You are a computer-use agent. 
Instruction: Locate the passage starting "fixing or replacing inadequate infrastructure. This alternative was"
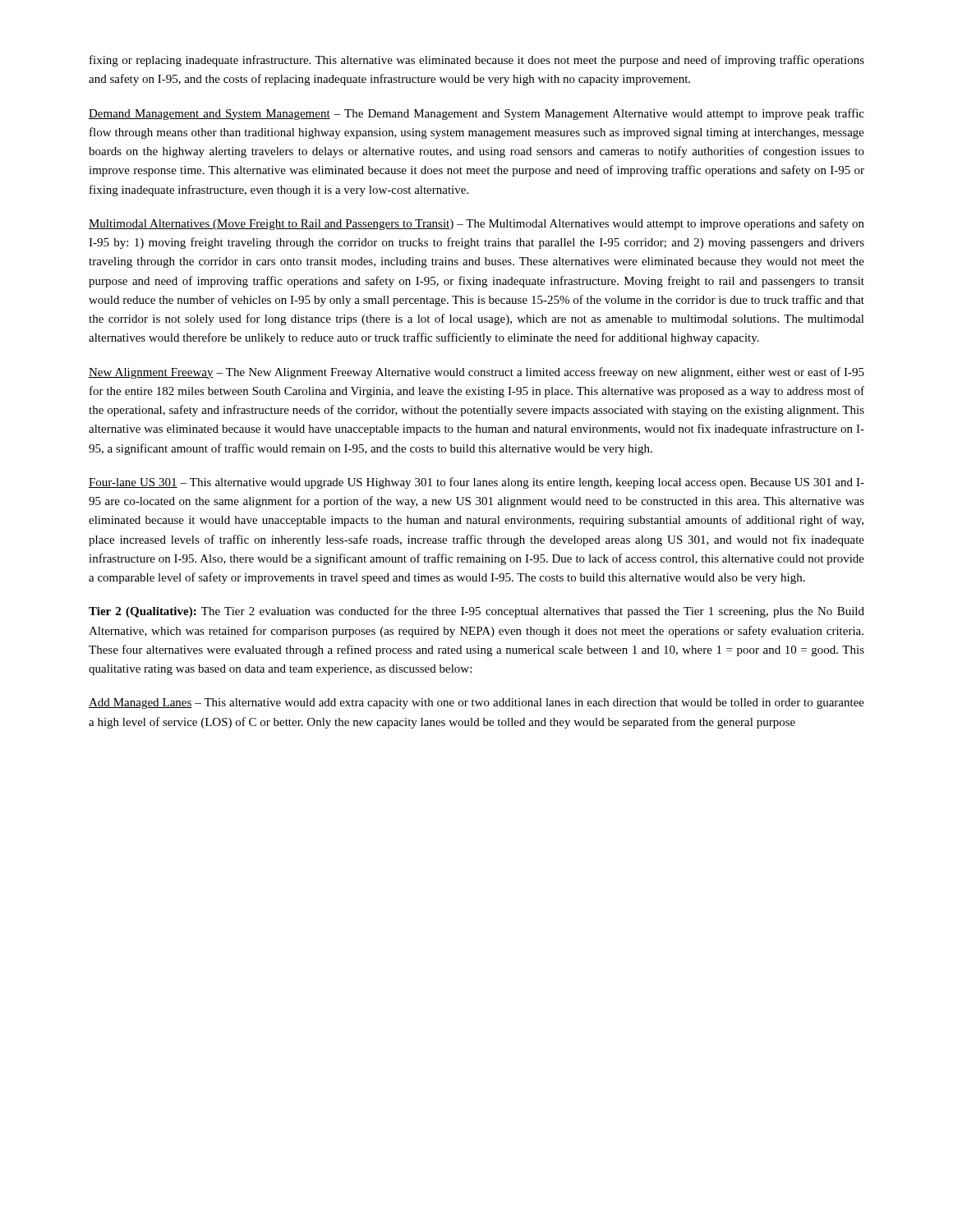(x=476, y=69)
